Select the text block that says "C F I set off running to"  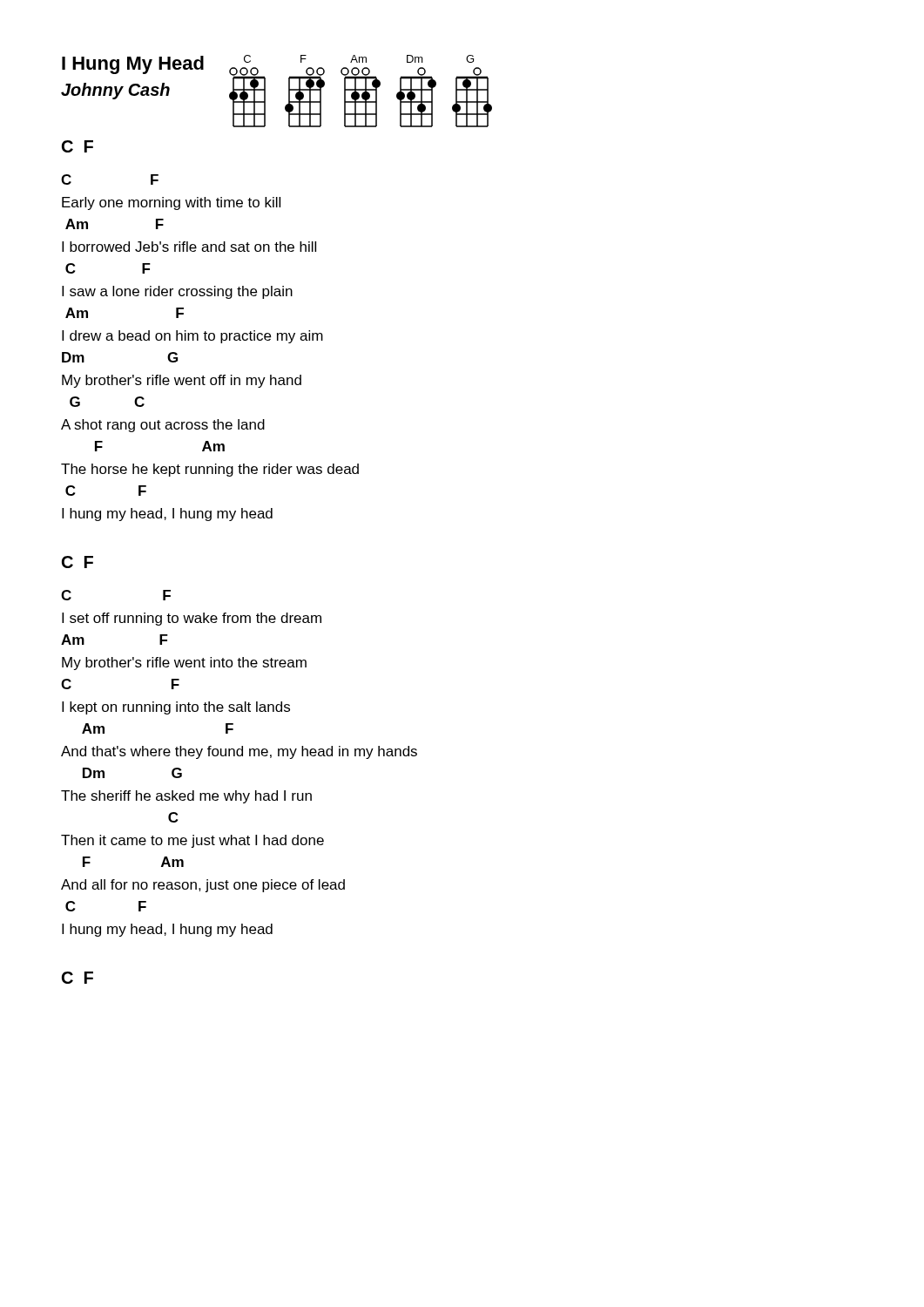click(x=64, y=594)
